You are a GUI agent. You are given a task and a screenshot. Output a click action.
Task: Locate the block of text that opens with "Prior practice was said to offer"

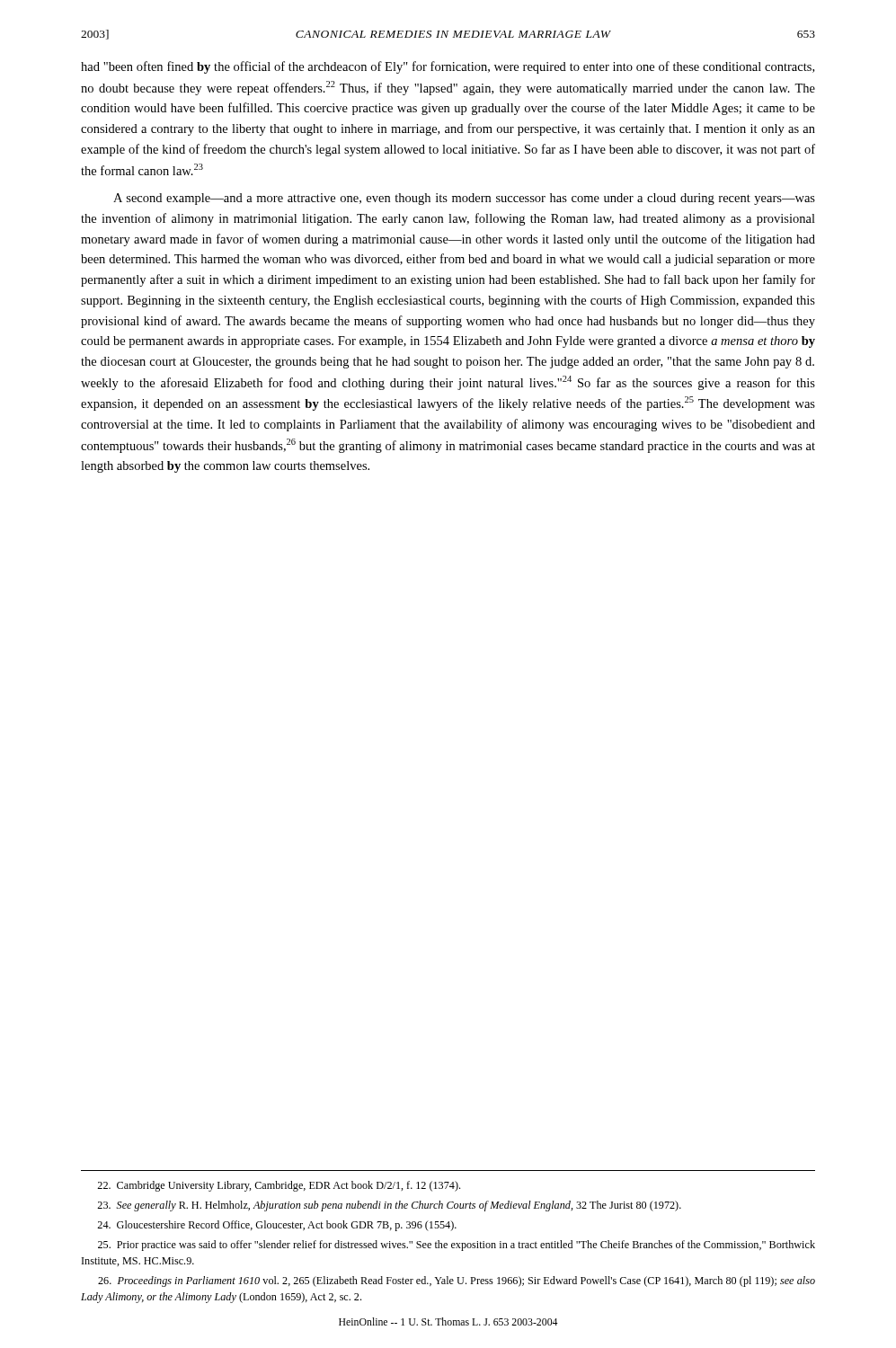pos(448,1253)
